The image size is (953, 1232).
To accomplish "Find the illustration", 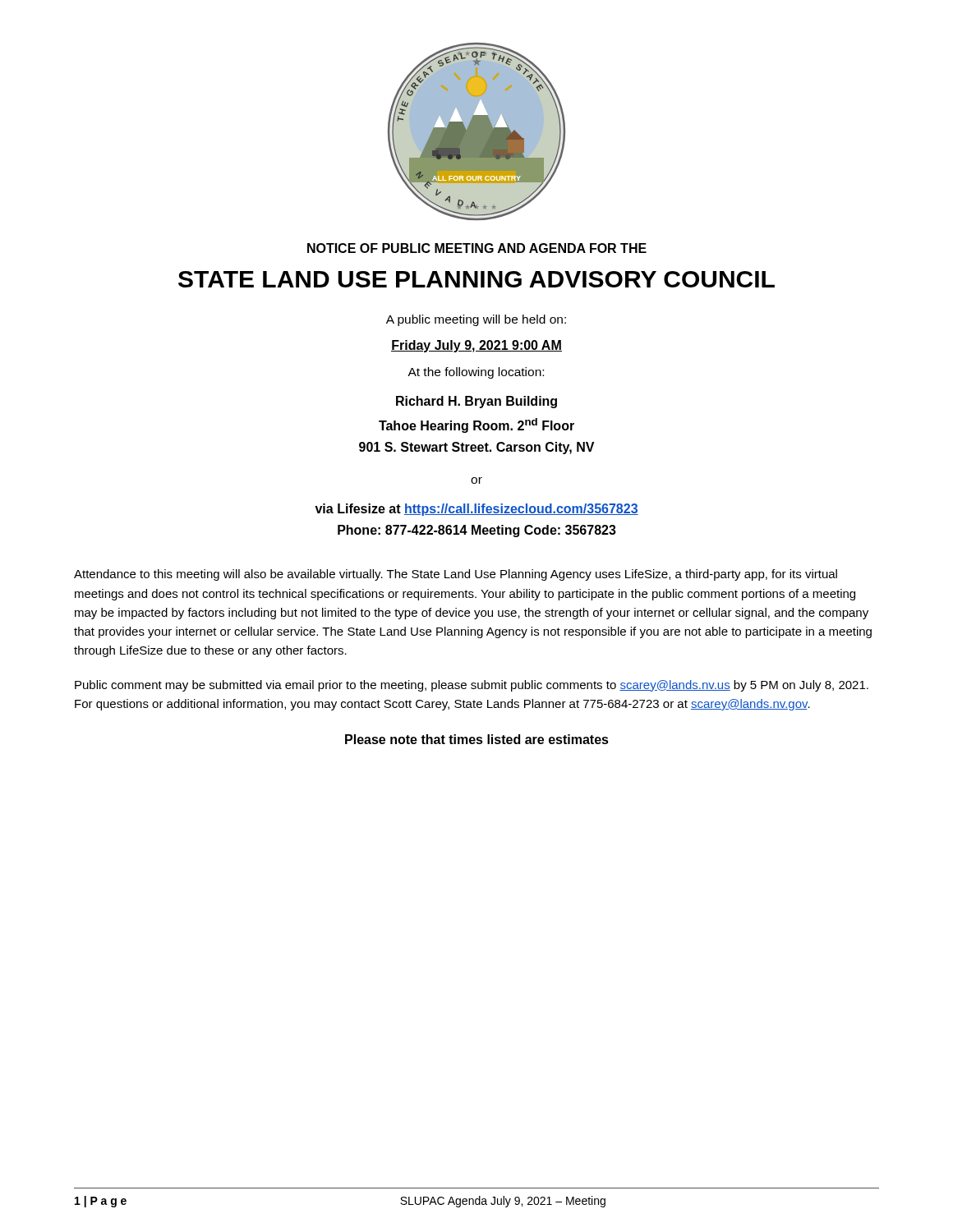I will click(x=476, y=113).
